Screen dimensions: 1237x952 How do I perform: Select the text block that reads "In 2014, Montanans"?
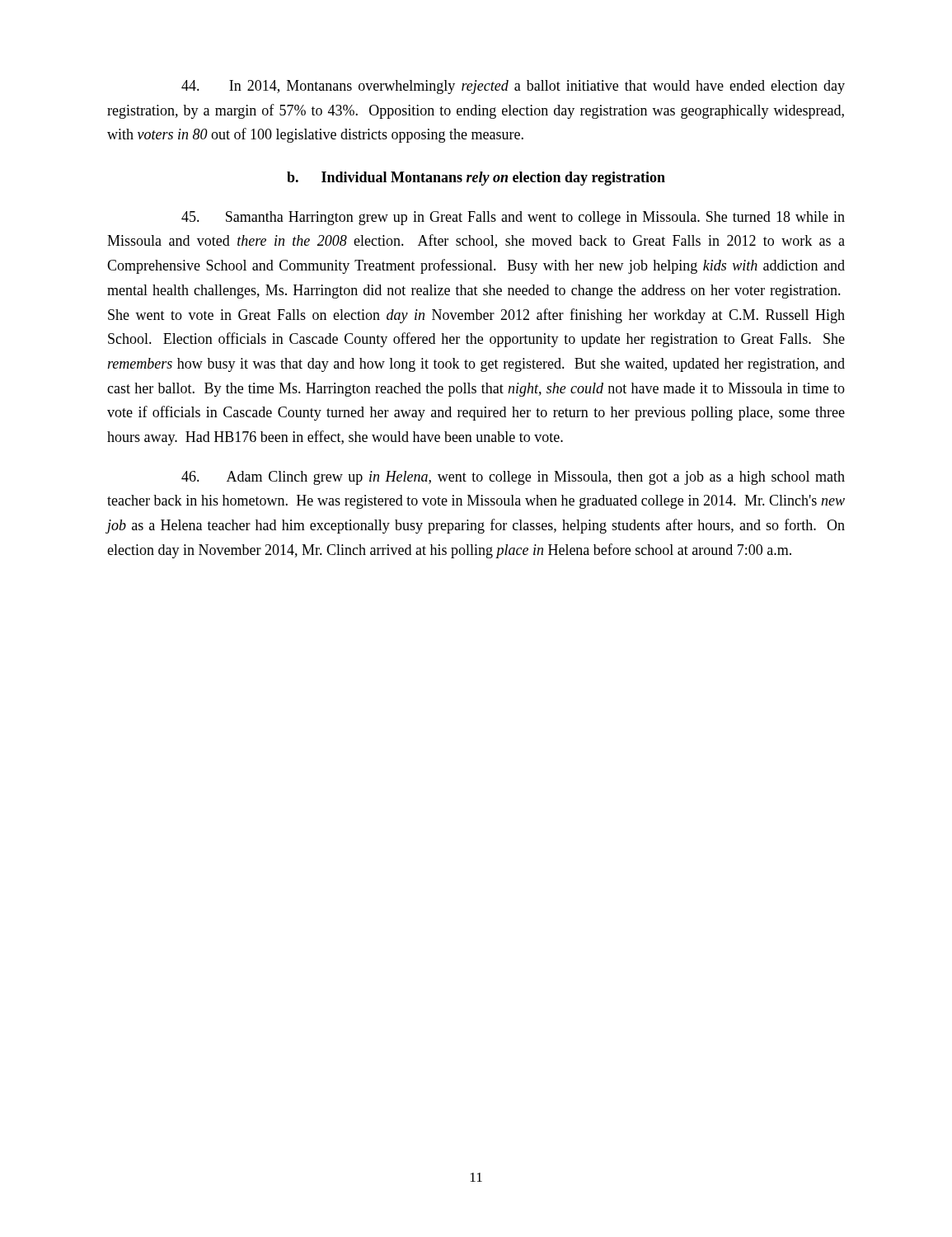pos(476,111)
